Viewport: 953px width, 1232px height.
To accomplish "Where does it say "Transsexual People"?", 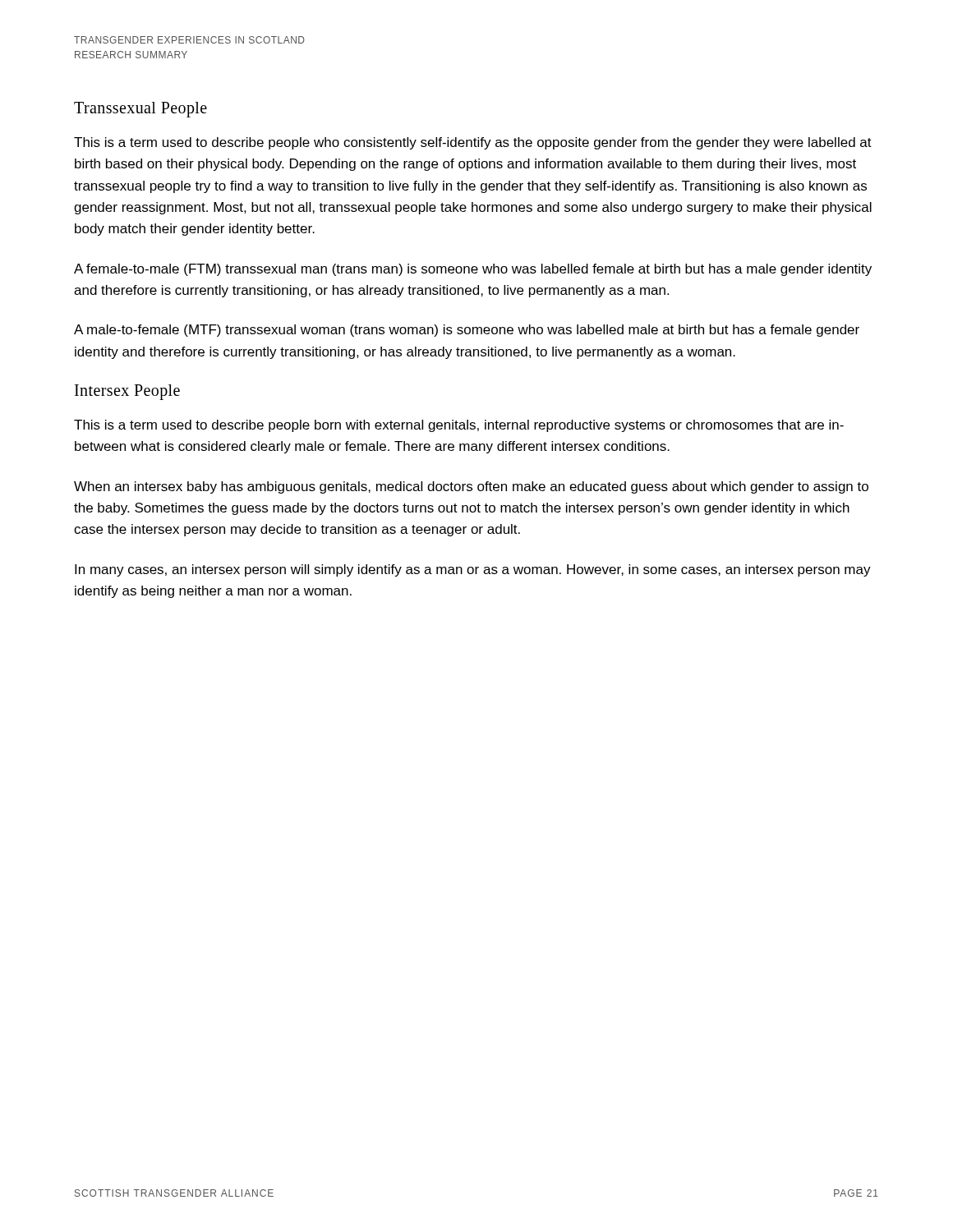I will pos(140,110).
